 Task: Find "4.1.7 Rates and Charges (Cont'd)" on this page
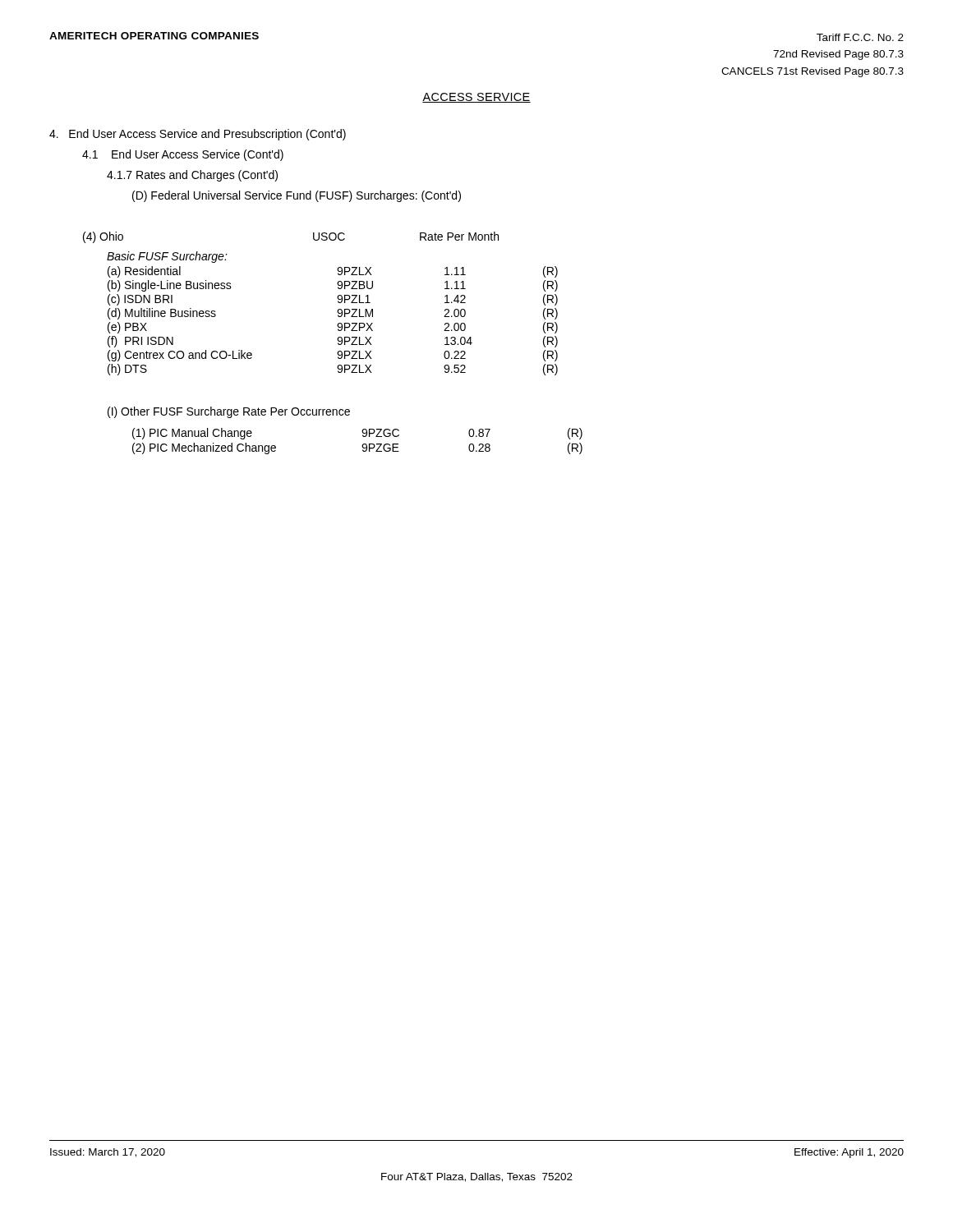point(193,175)
